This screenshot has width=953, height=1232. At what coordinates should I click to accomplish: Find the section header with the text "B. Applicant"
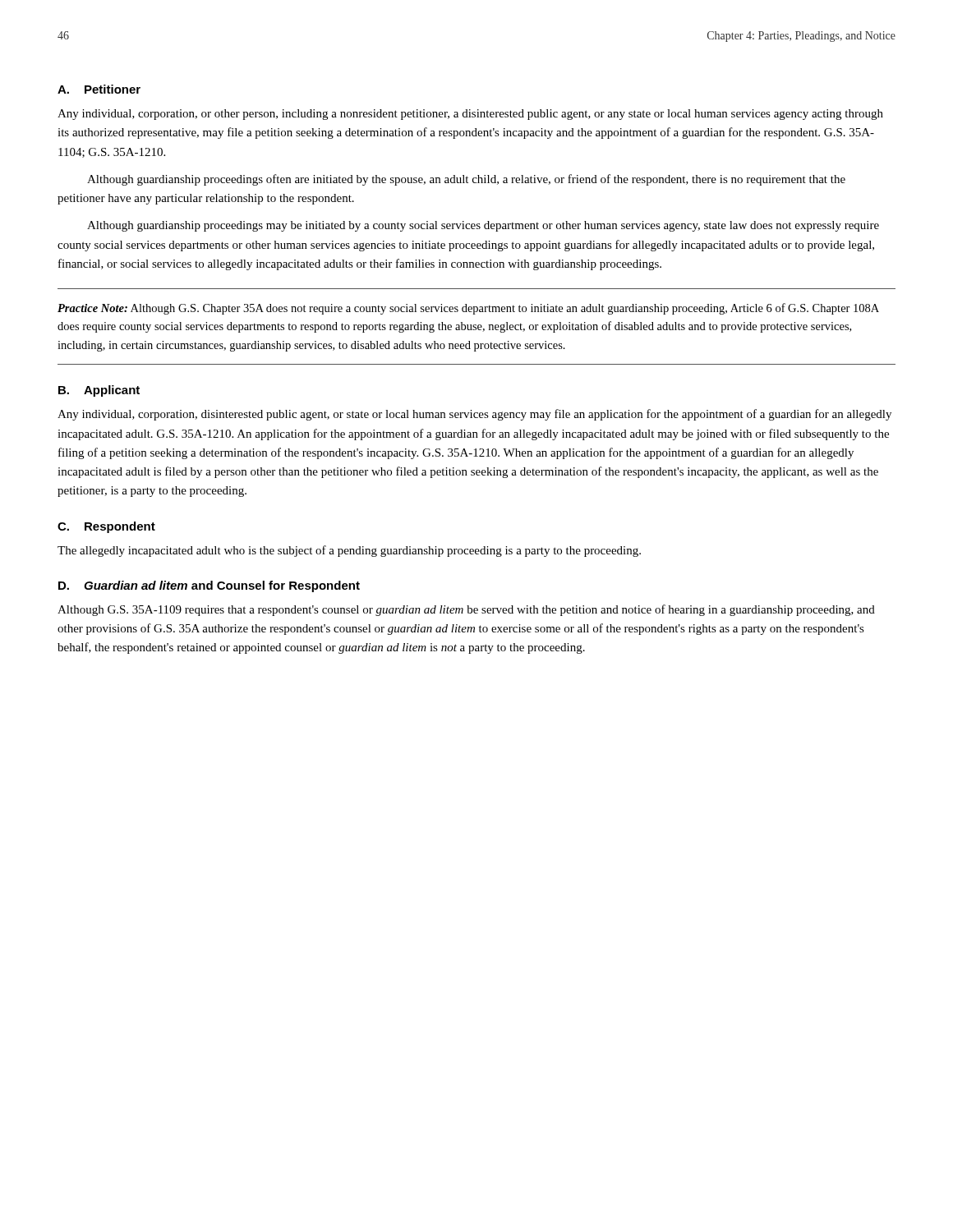[99, 390]
